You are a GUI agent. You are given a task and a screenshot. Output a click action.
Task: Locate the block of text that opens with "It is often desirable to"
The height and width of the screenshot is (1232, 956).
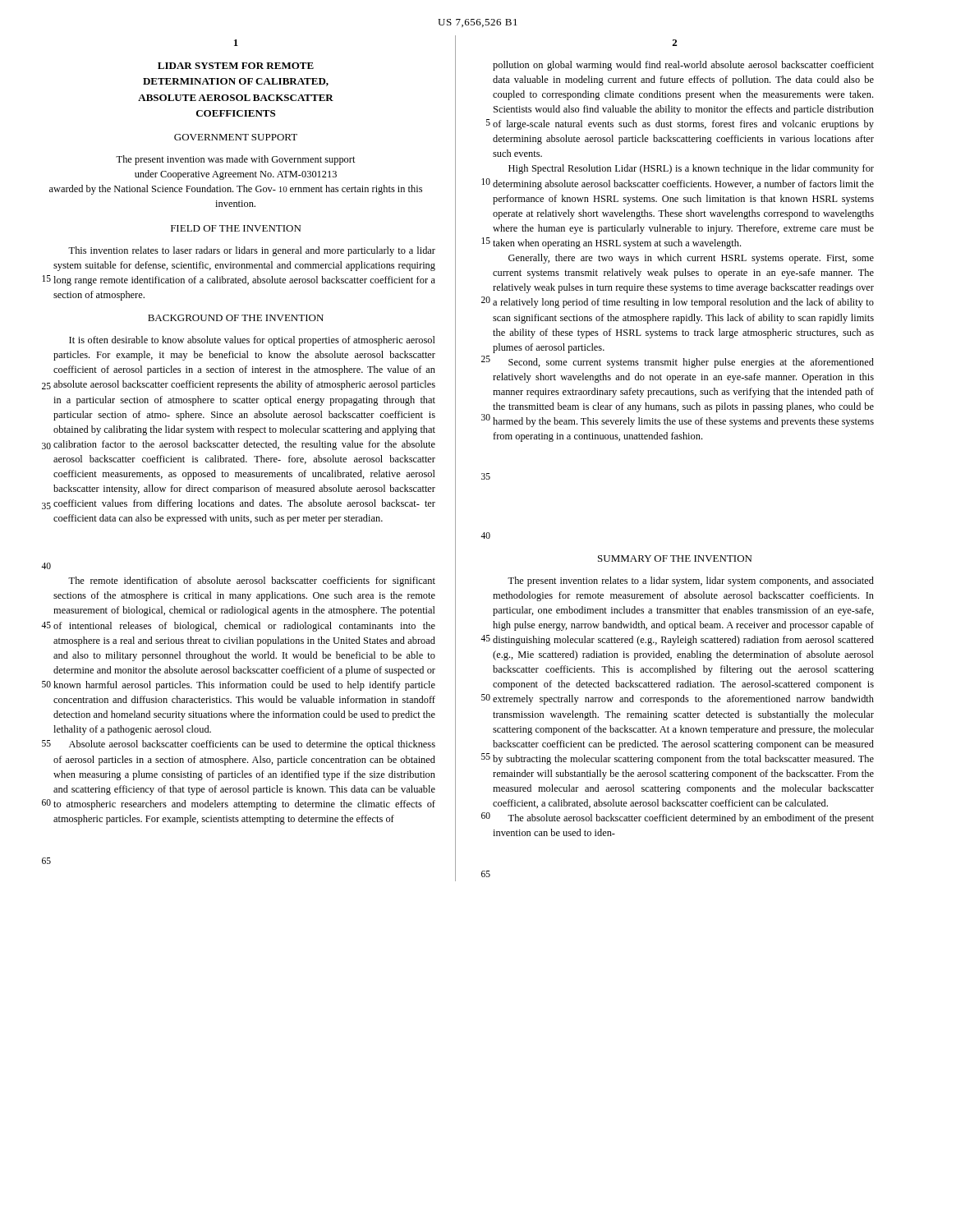[x=244, y=429]
